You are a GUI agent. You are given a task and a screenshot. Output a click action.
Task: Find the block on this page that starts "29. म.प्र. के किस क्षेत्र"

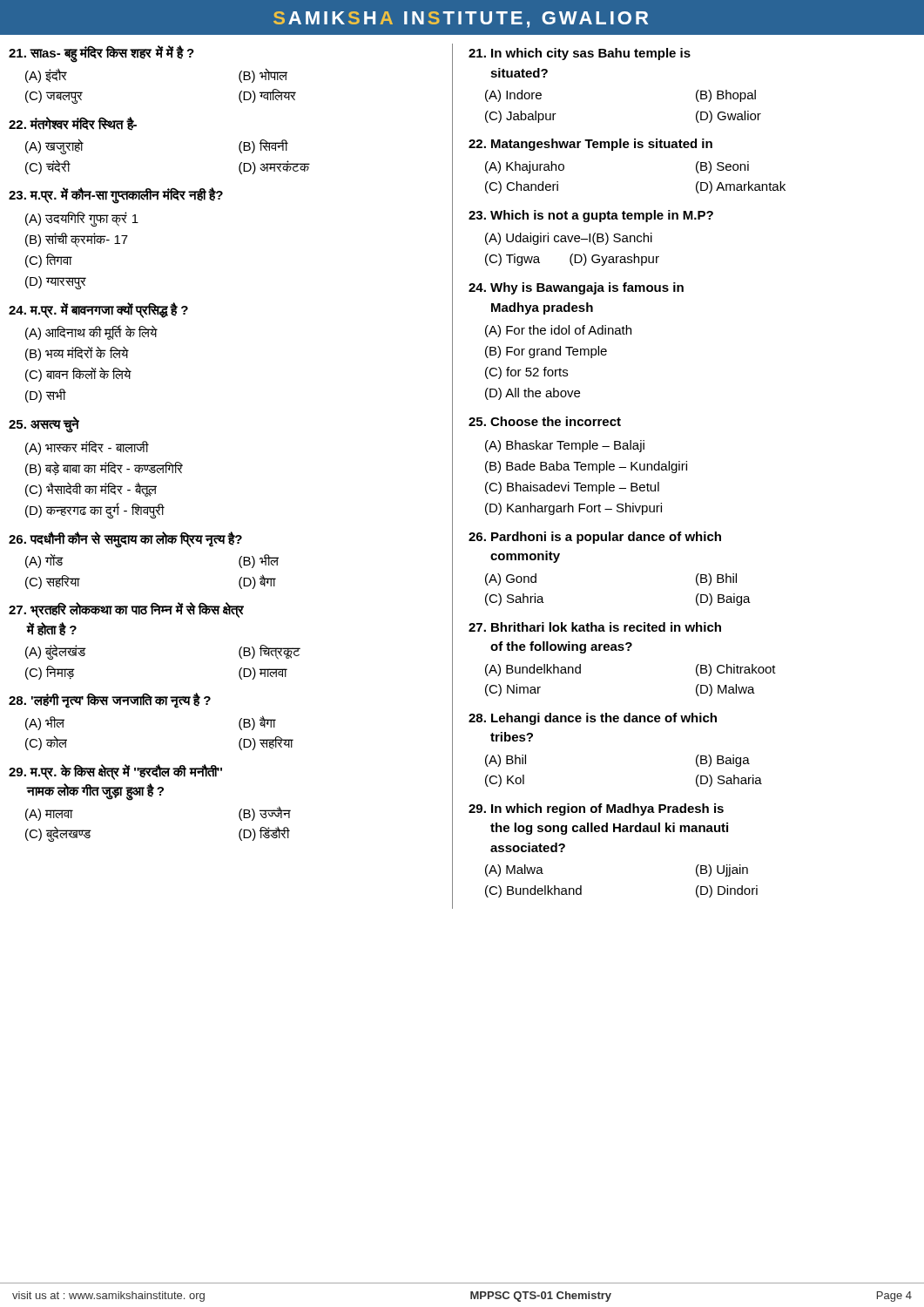click(115, 772)
